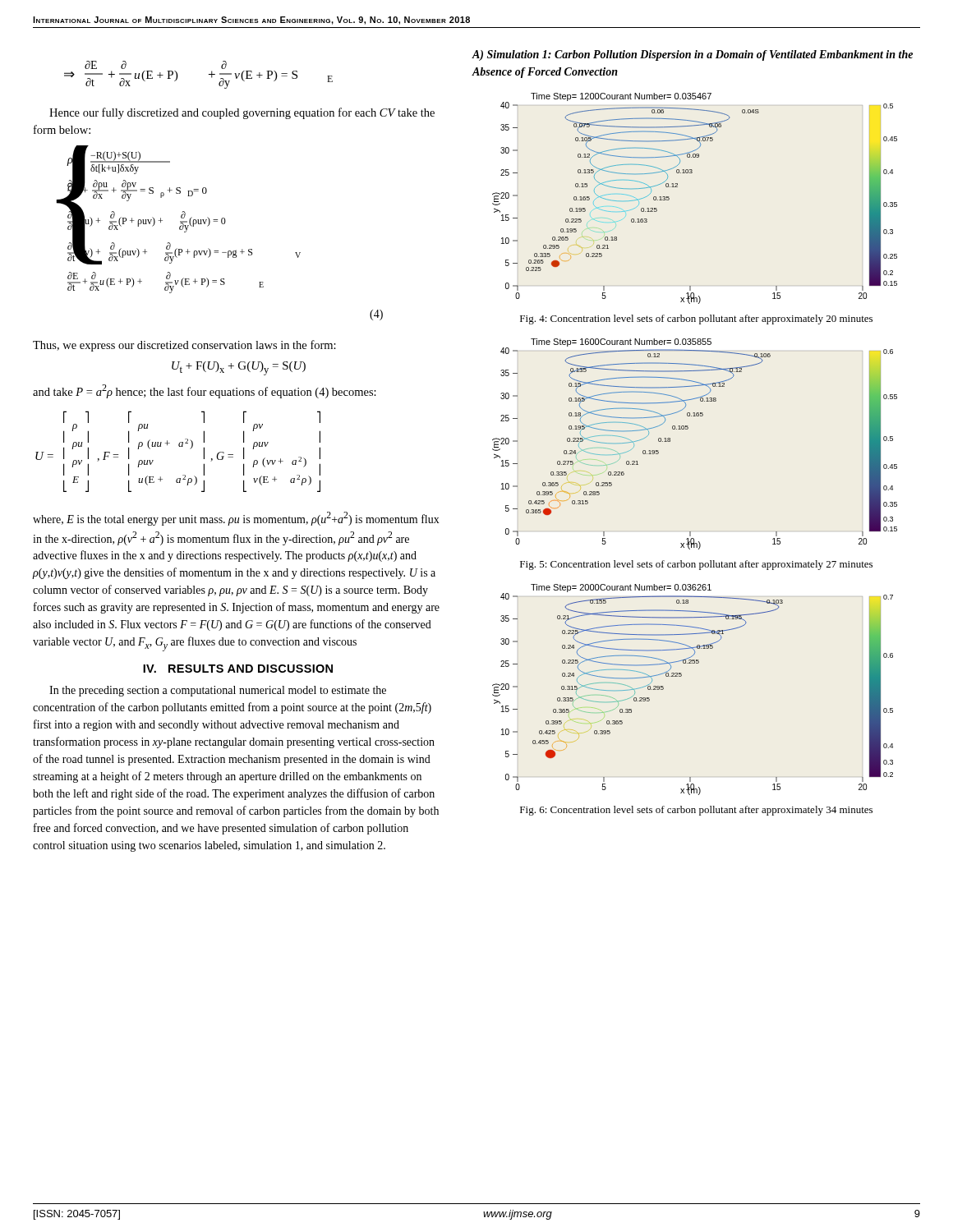Locate the element starting "⇒ ∂E ∂t +"

238,73
